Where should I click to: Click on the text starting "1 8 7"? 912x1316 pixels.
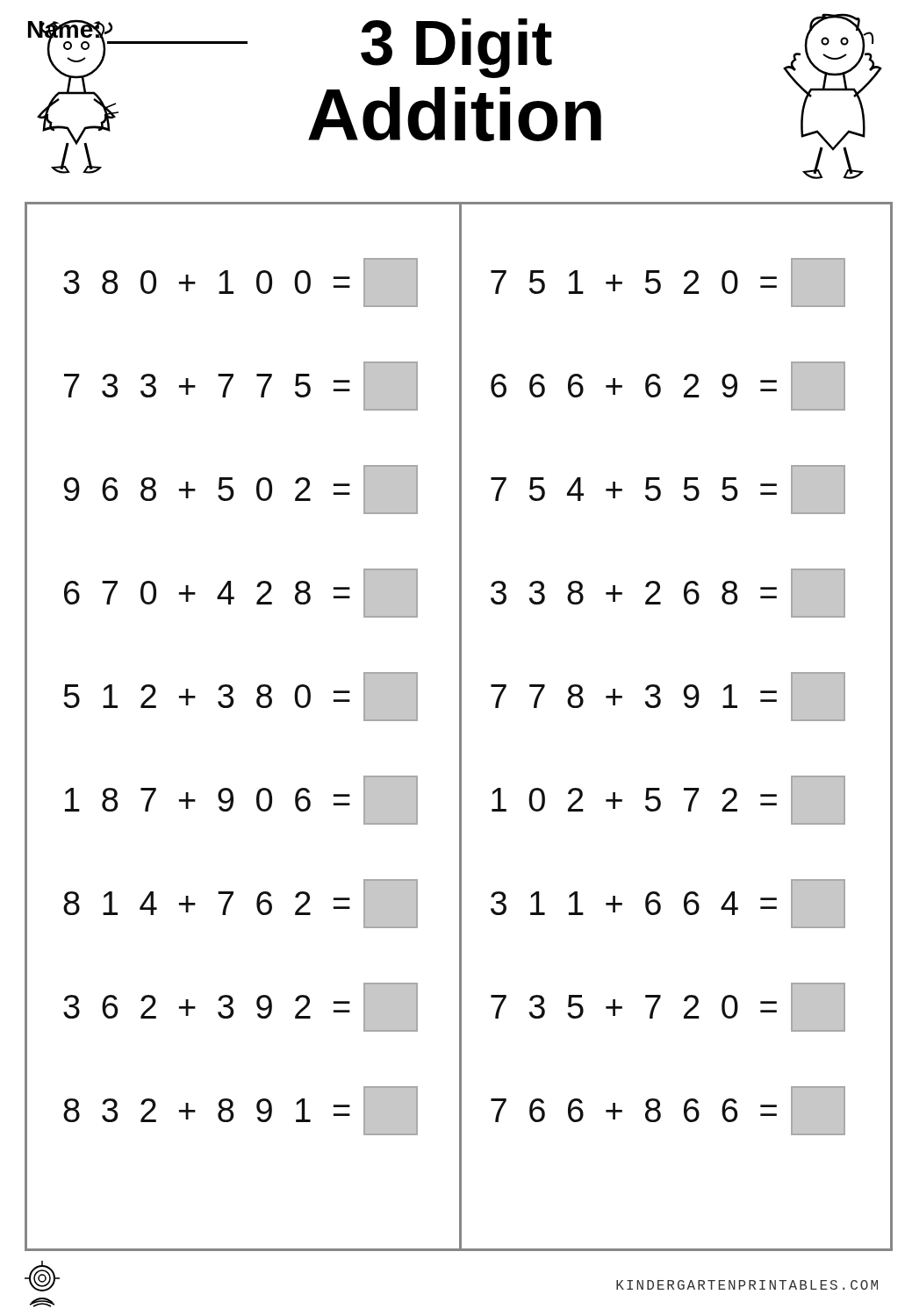pos(240,800)
